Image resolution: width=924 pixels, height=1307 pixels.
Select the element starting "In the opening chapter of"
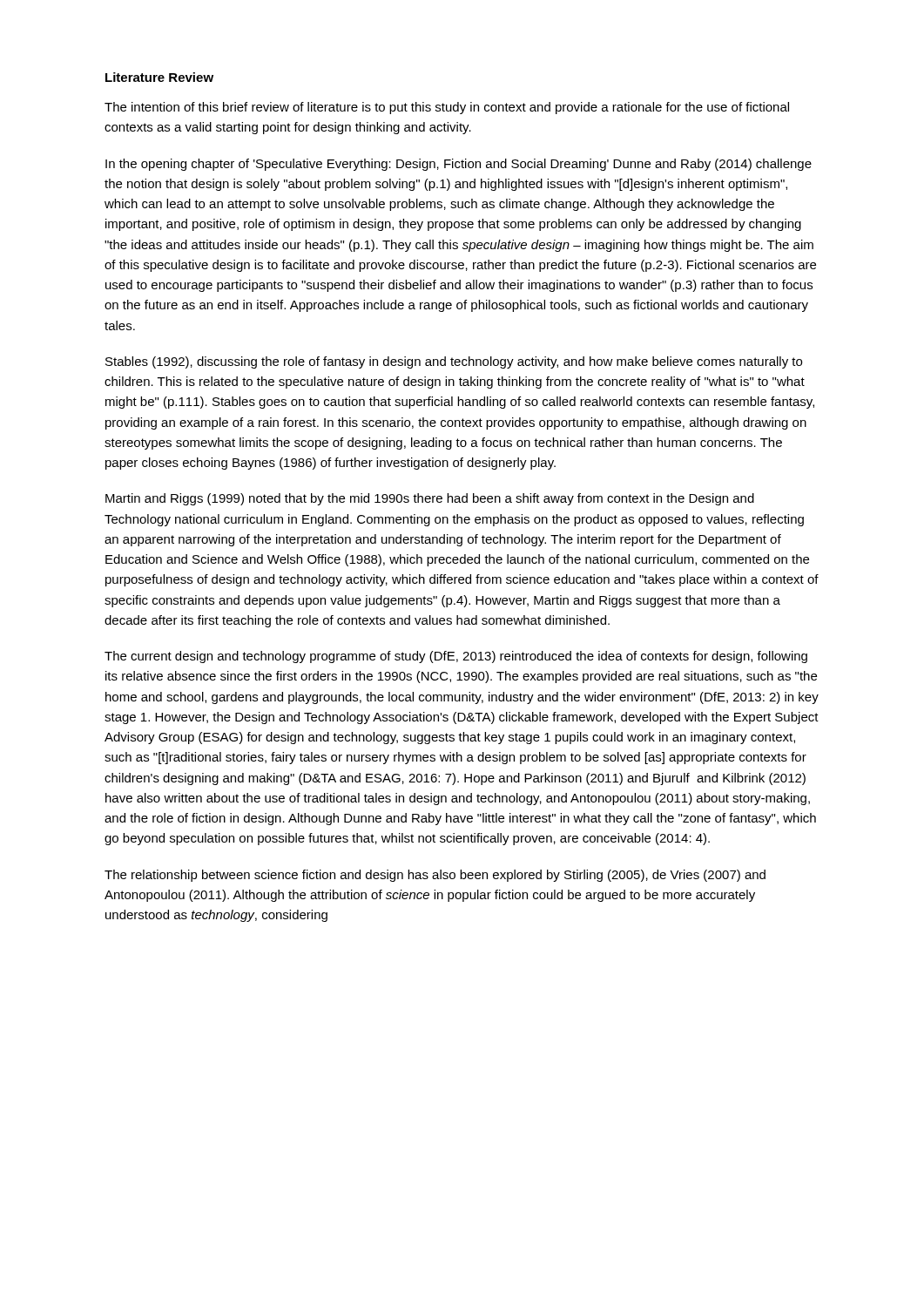[x=461, y=244]
